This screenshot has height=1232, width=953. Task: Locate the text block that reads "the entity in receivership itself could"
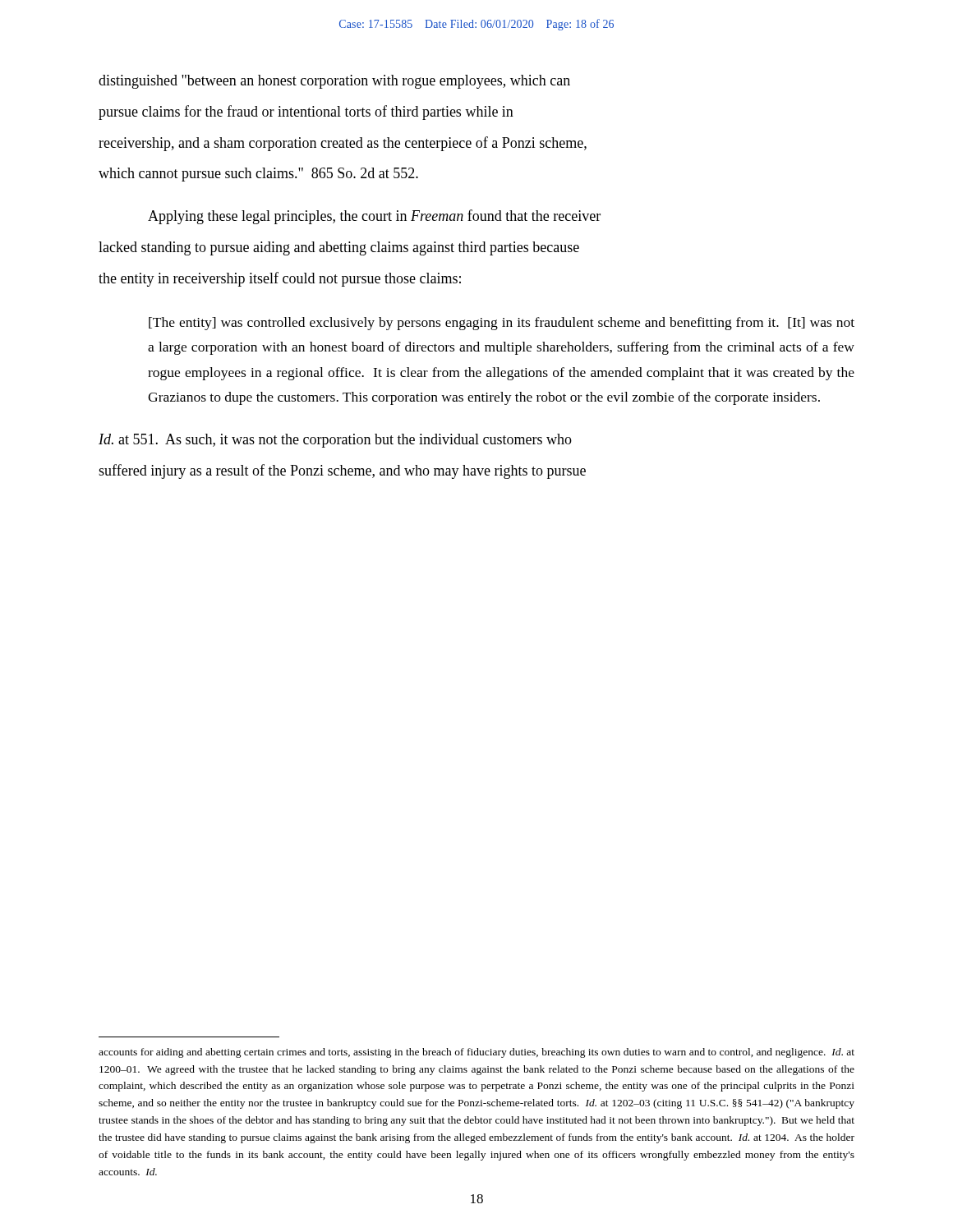280,278
